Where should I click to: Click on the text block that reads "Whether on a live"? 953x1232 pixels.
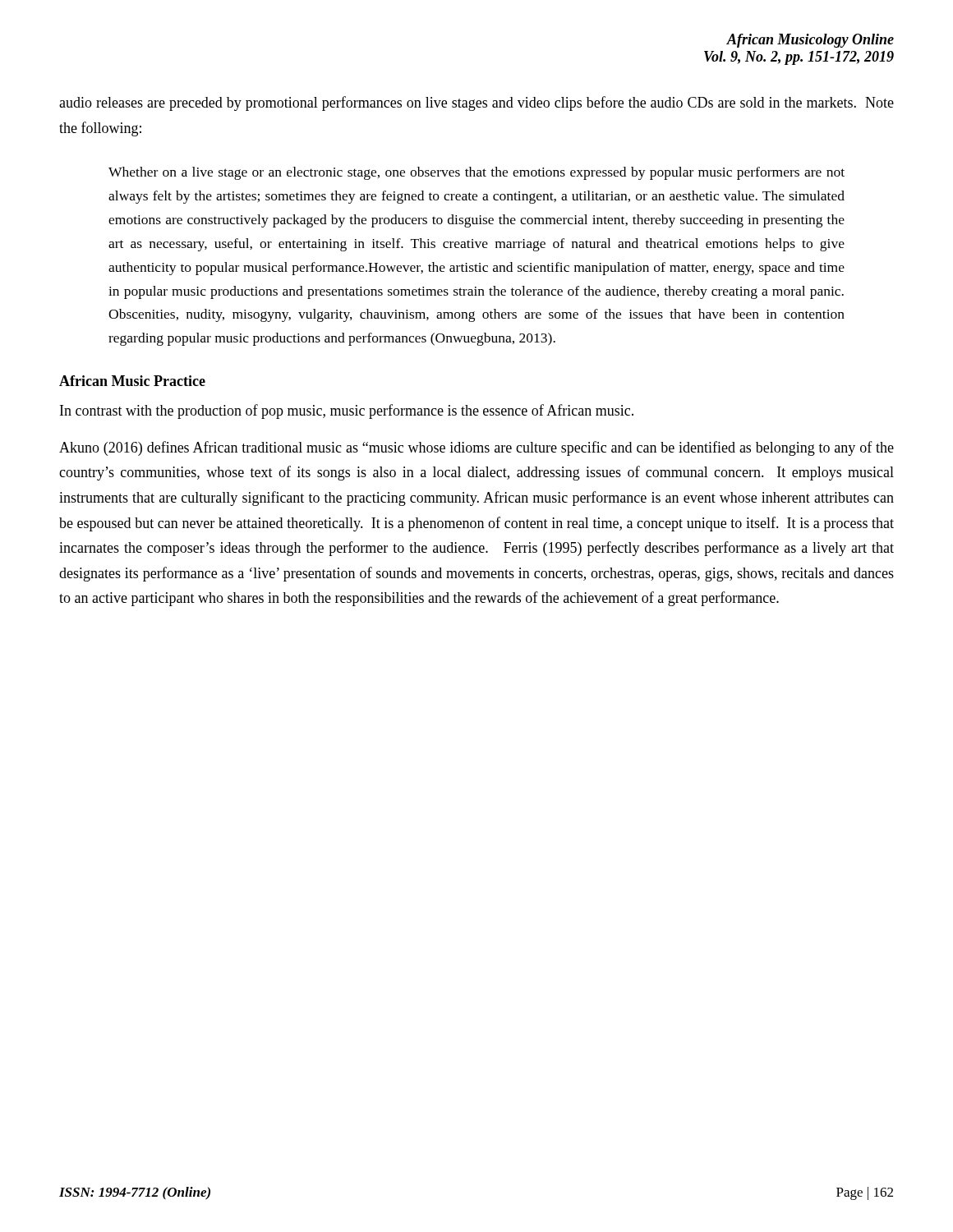(x=476, y=255)
